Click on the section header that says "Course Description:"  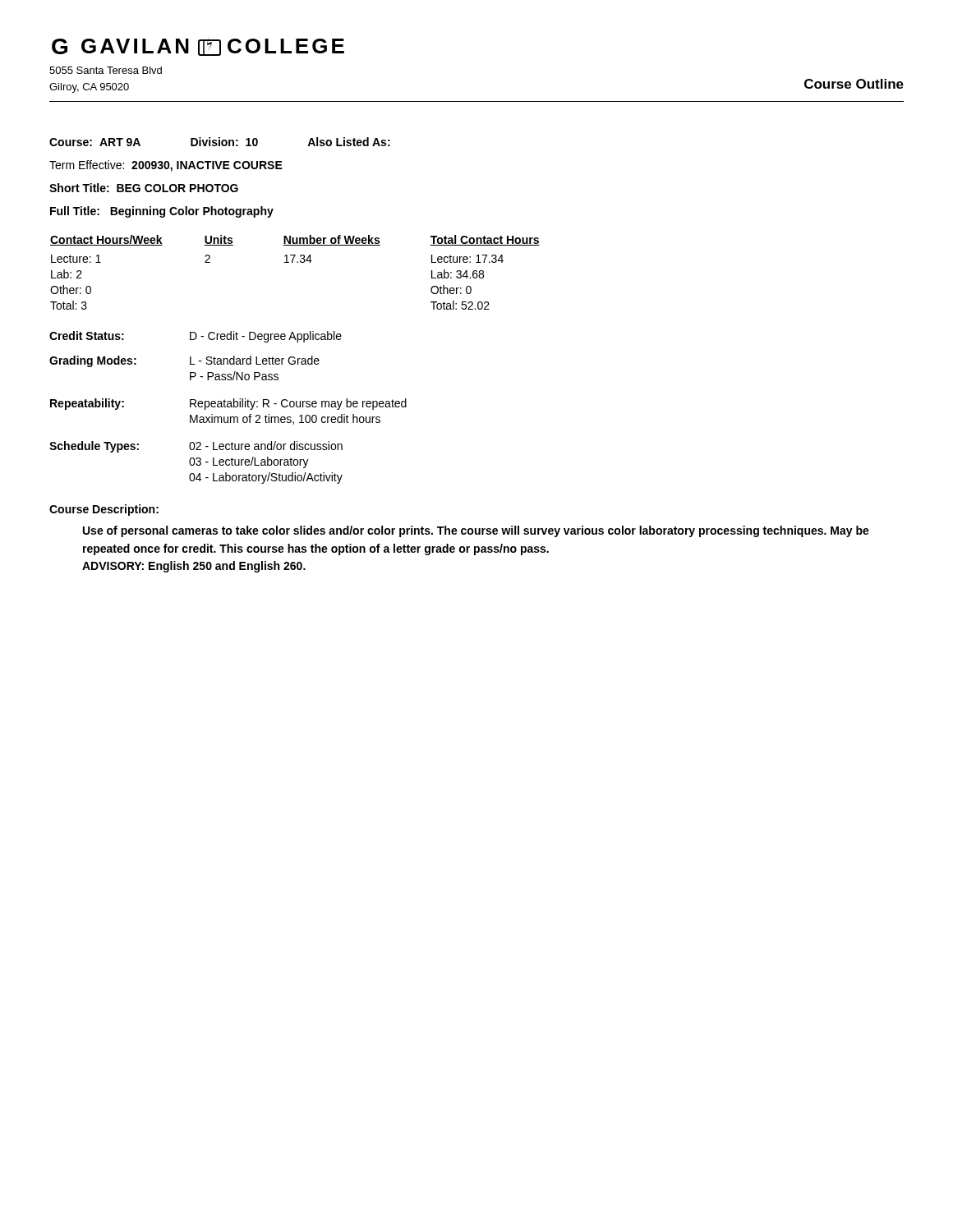[104, 509]
